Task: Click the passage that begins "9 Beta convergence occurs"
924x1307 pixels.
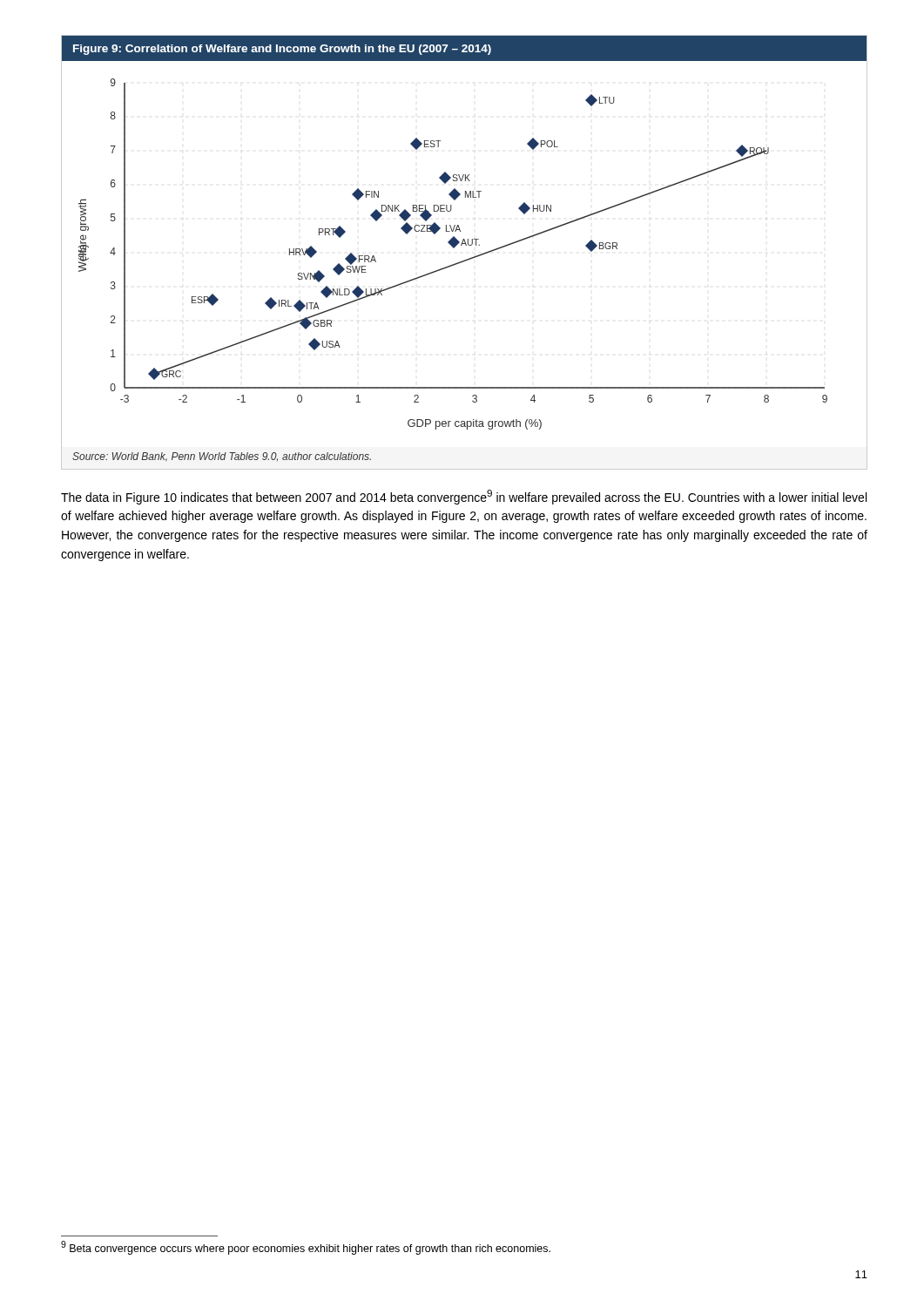Action: (x=464, y=1245)
